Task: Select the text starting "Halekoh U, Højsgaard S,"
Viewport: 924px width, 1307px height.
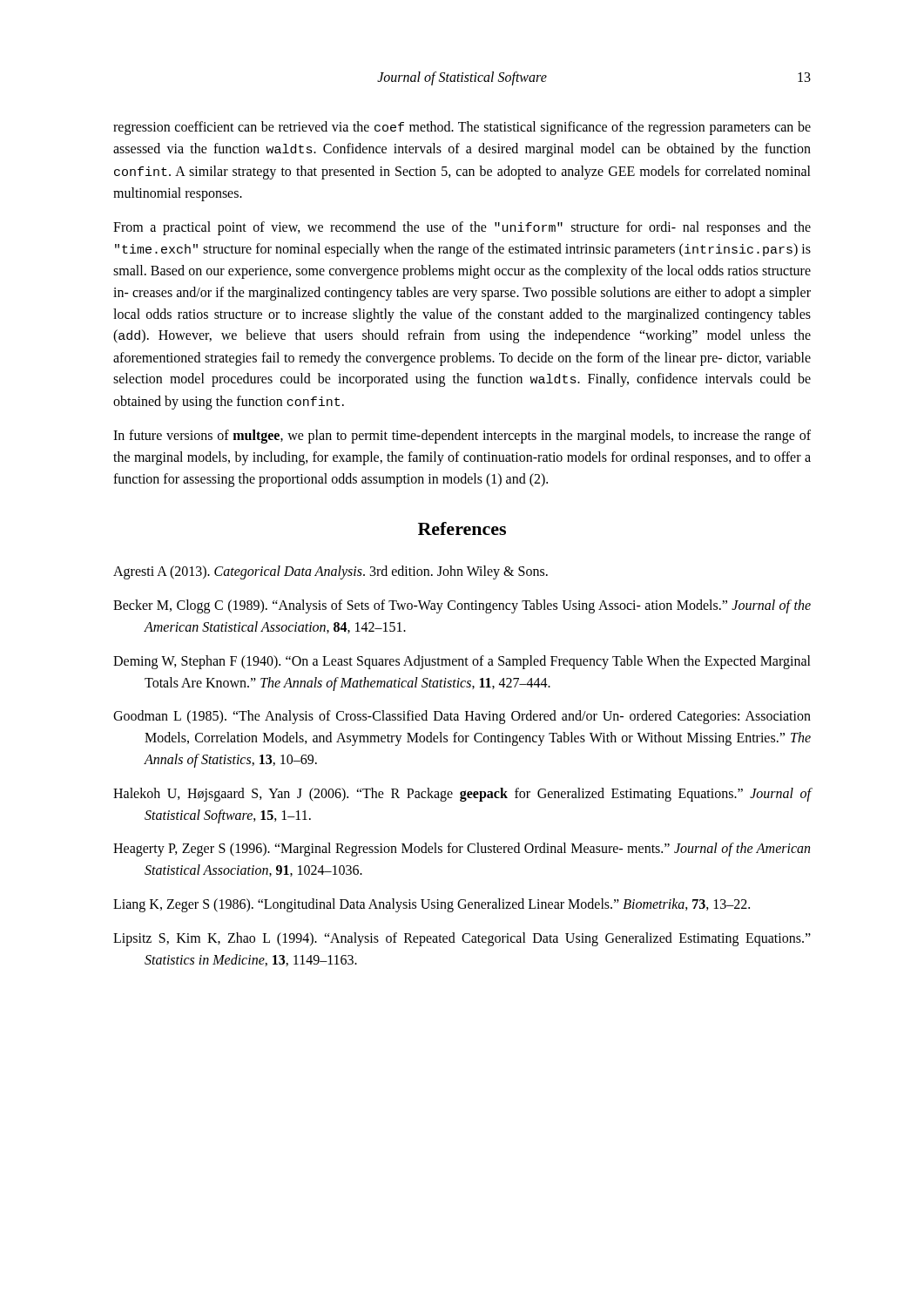Action: 462,804
